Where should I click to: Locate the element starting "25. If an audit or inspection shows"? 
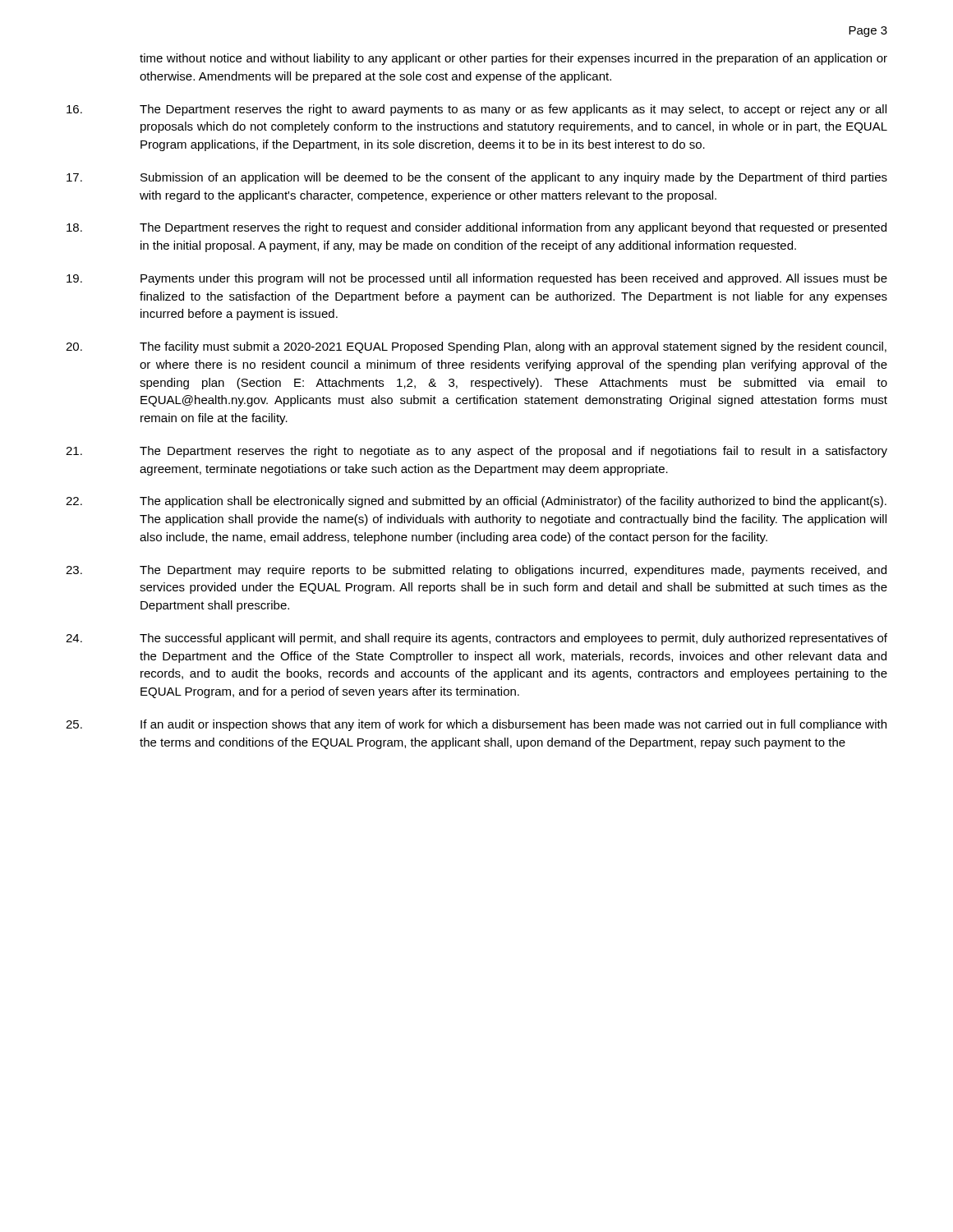(476, 733)
